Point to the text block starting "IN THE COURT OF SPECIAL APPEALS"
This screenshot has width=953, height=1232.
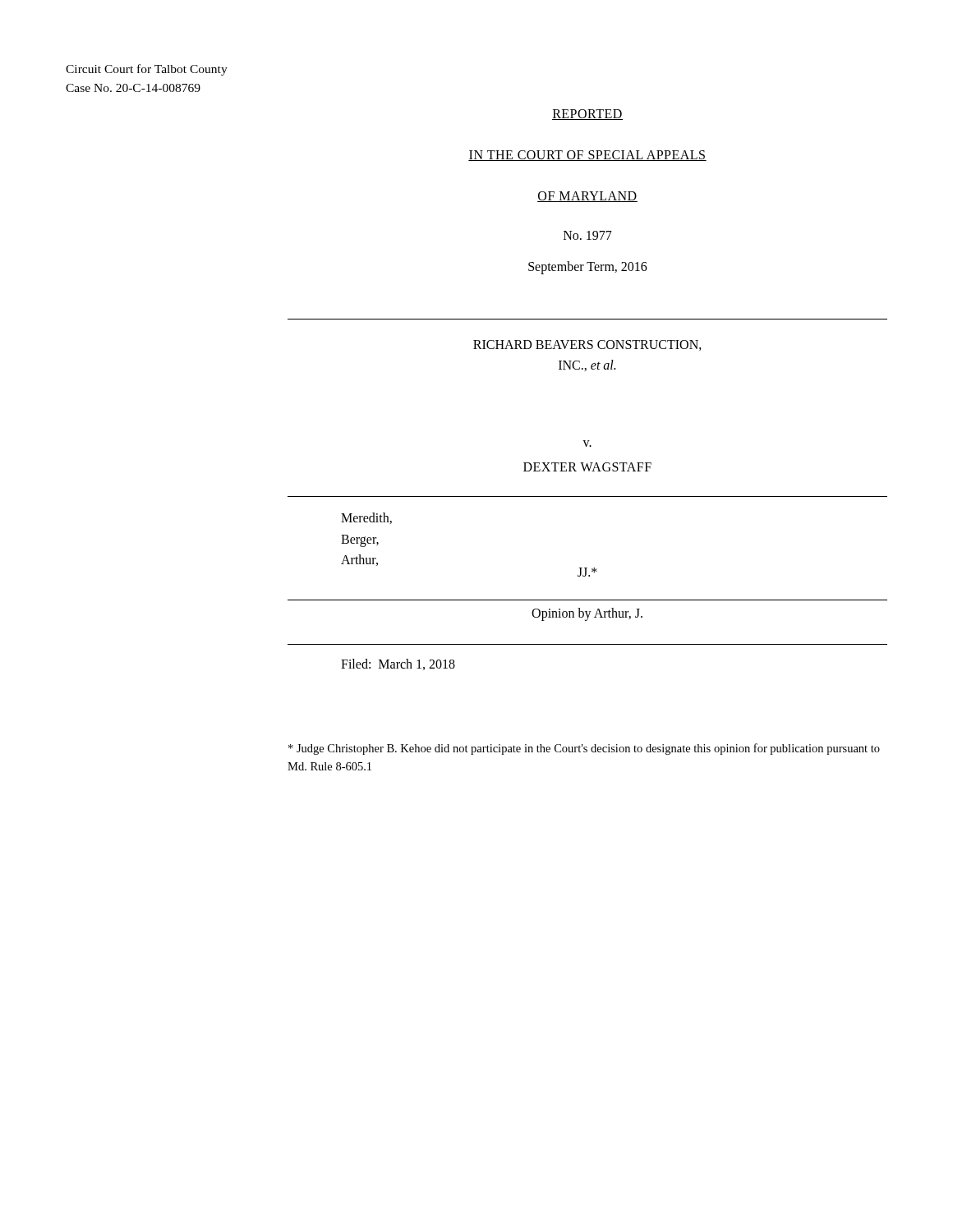tap(587, 155)
